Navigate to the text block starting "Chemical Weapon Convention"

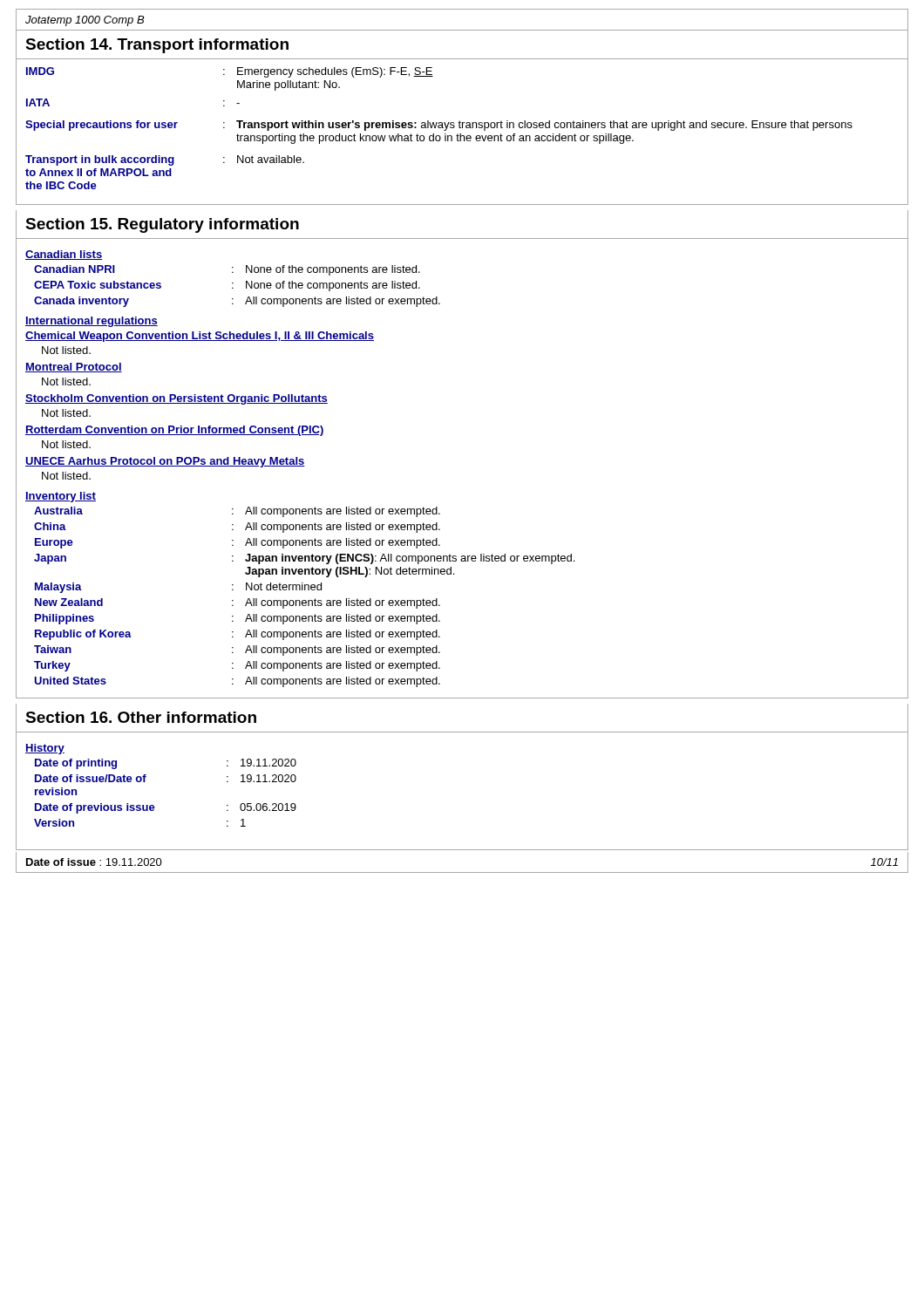click(200, 335)
